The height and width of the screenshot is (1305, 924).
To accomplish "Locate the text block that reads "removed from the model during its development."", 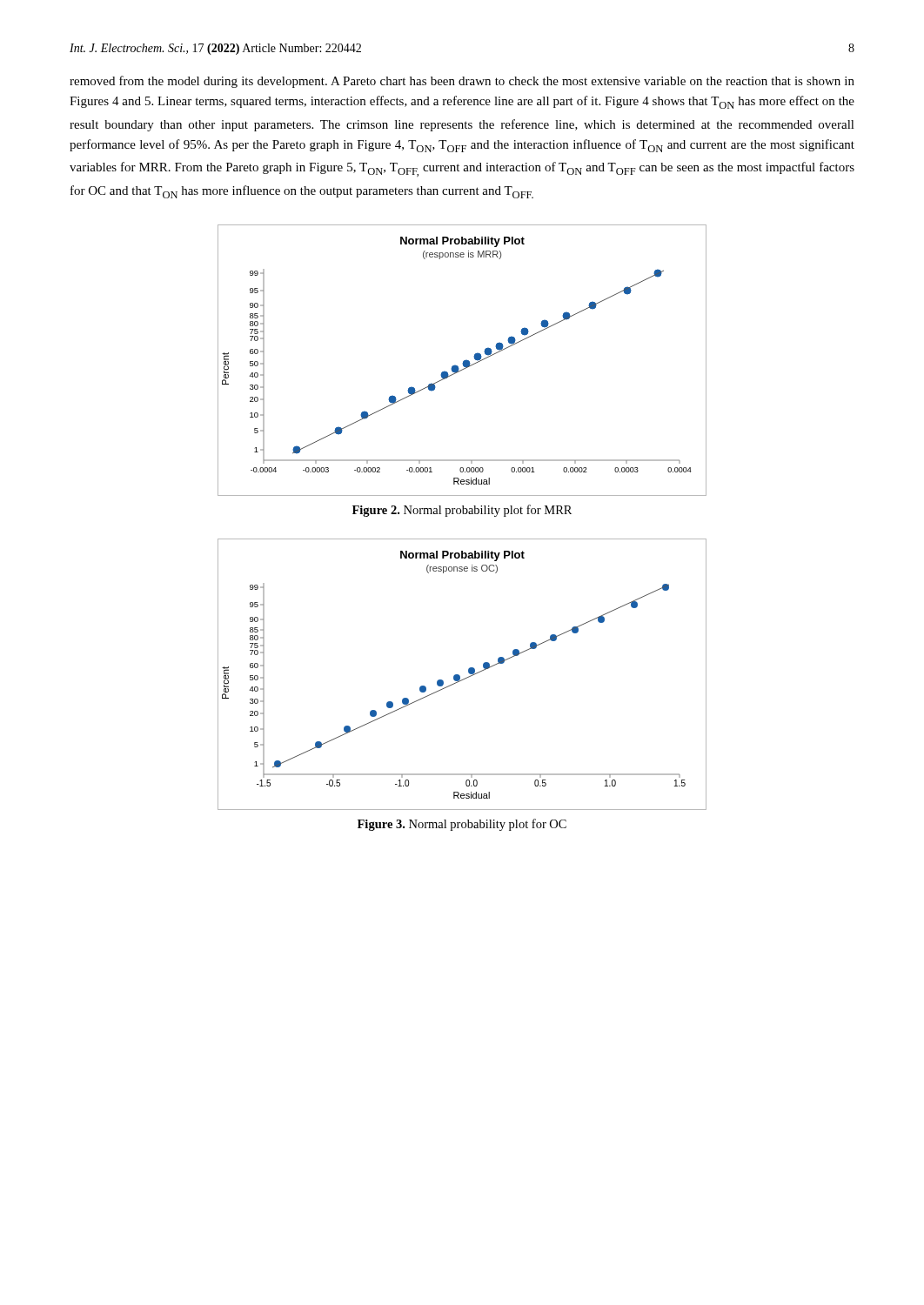I will [x=462, y=137].
